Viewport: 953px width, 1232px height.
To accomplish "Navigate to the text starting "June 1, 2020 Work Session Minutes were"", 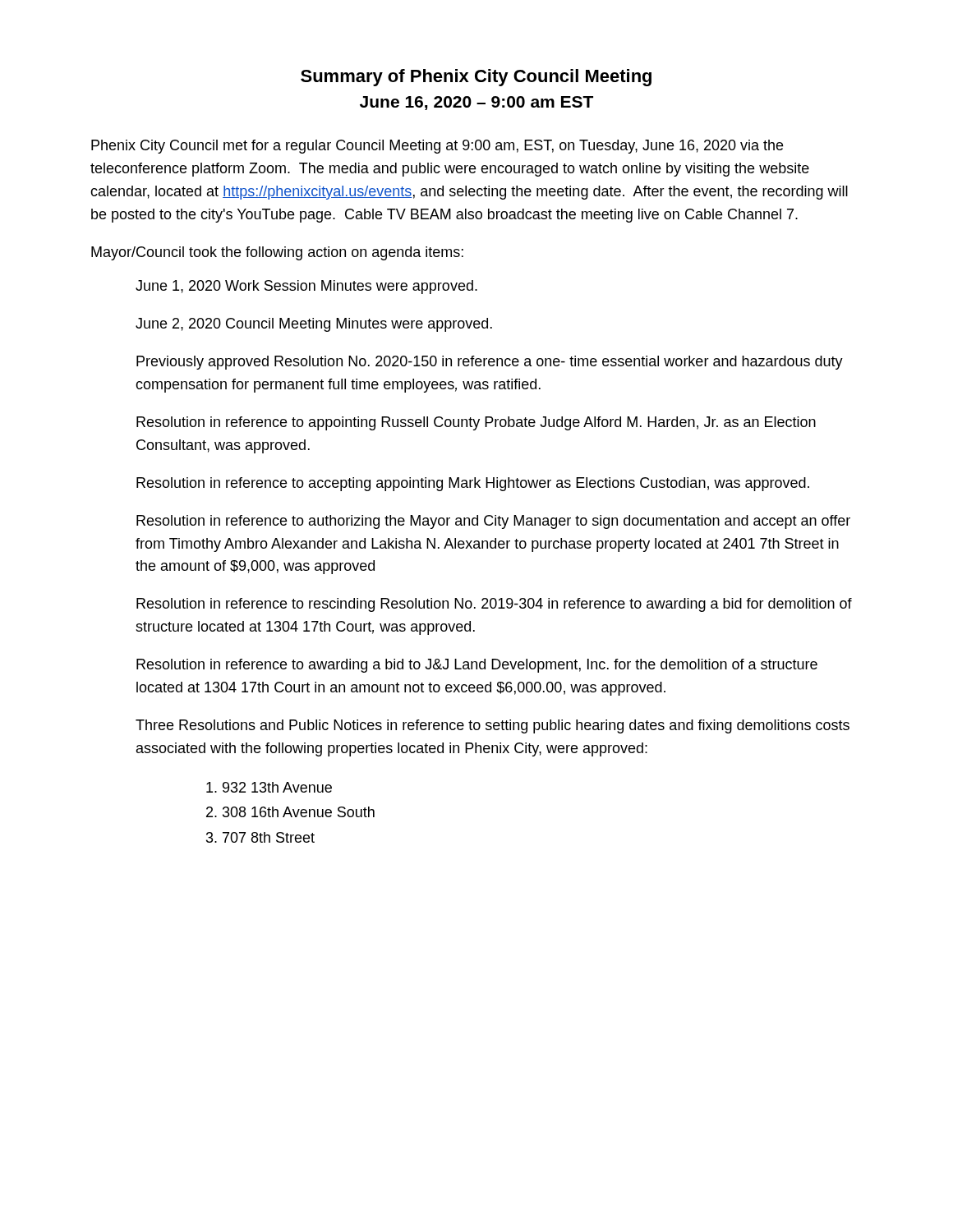I will [x=307, y=286].
